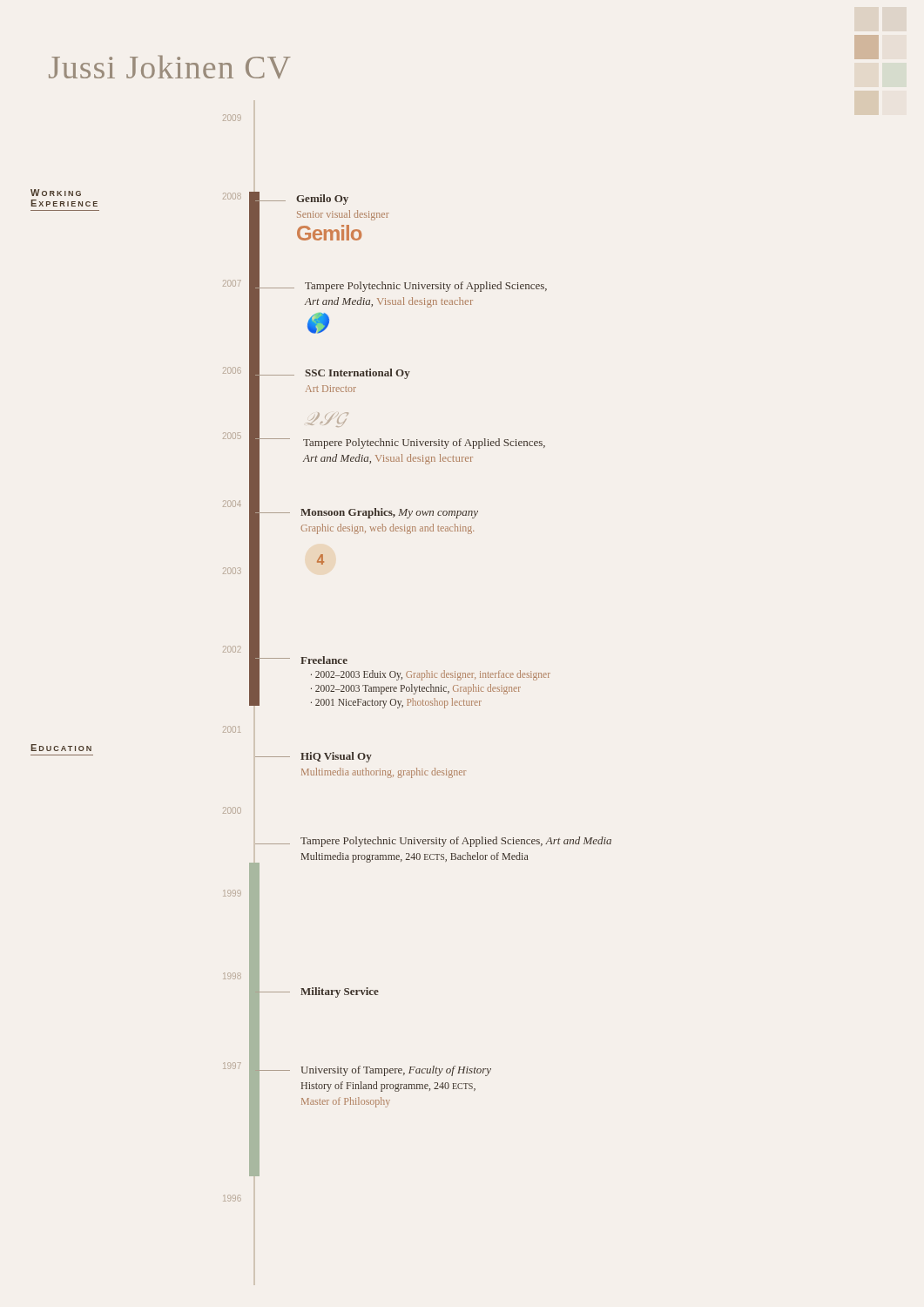Locate the passage starting "Military Service"
Image resolution: width=924 pixels, height=1307 pixels.
(x=340, y=991)
